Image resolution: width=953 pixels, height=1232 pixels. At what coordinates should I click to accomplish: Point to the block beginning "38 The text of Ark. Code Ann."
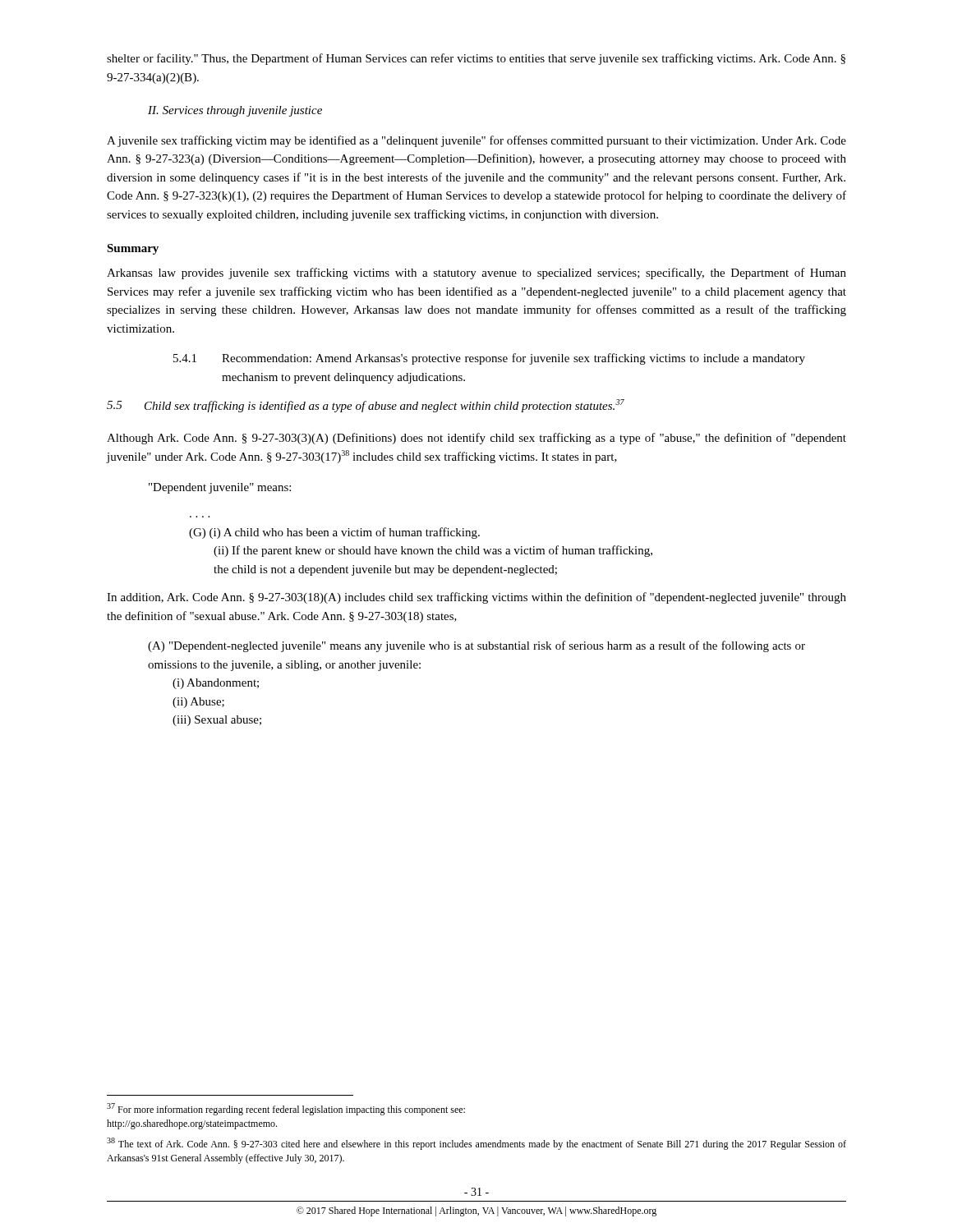pyautogui.click(x=476, y=1150)
